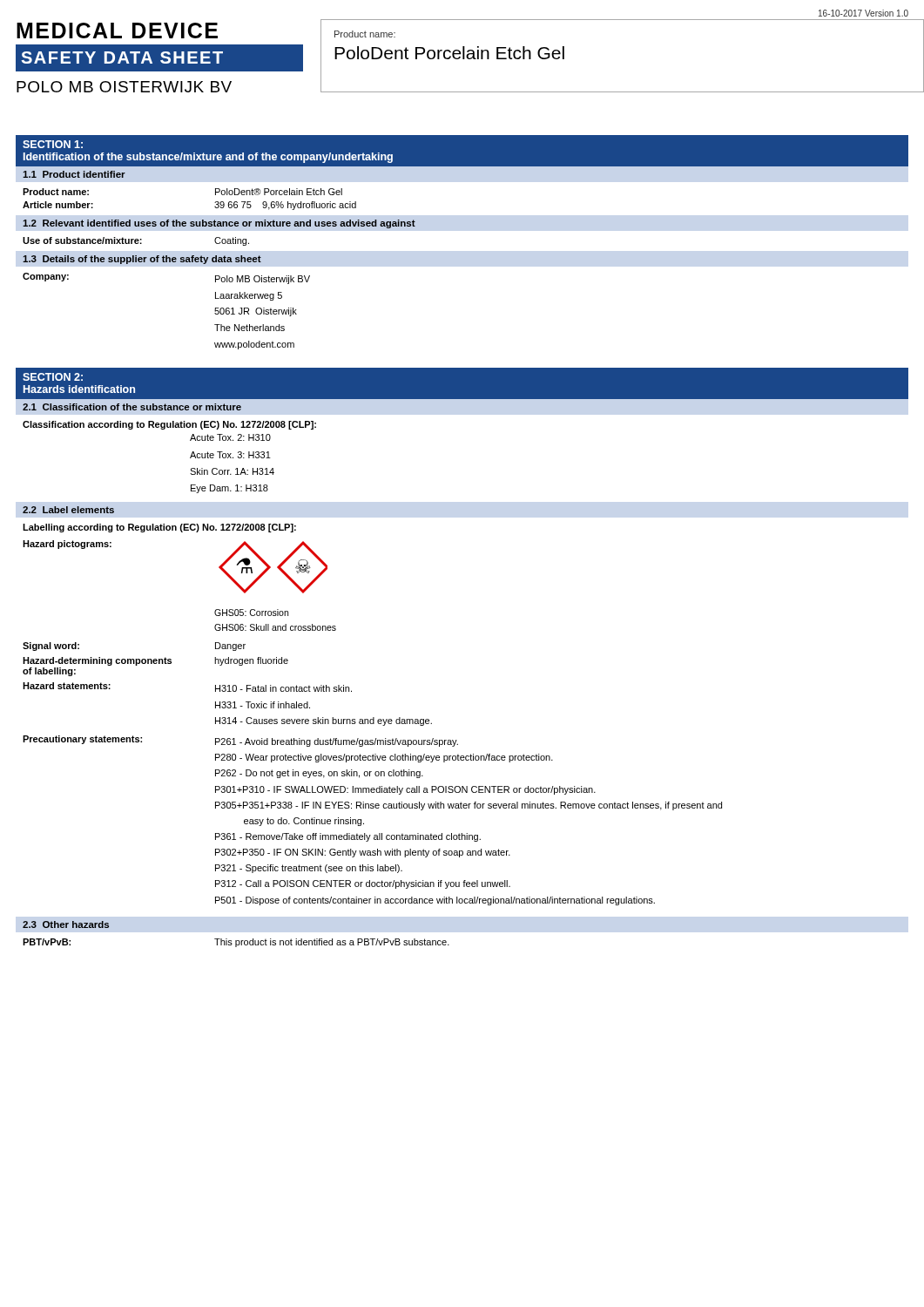Point to the section header beginning "2.1 Classification of the substance or"
Screen dimensions: 1307x924
point(132,407)
